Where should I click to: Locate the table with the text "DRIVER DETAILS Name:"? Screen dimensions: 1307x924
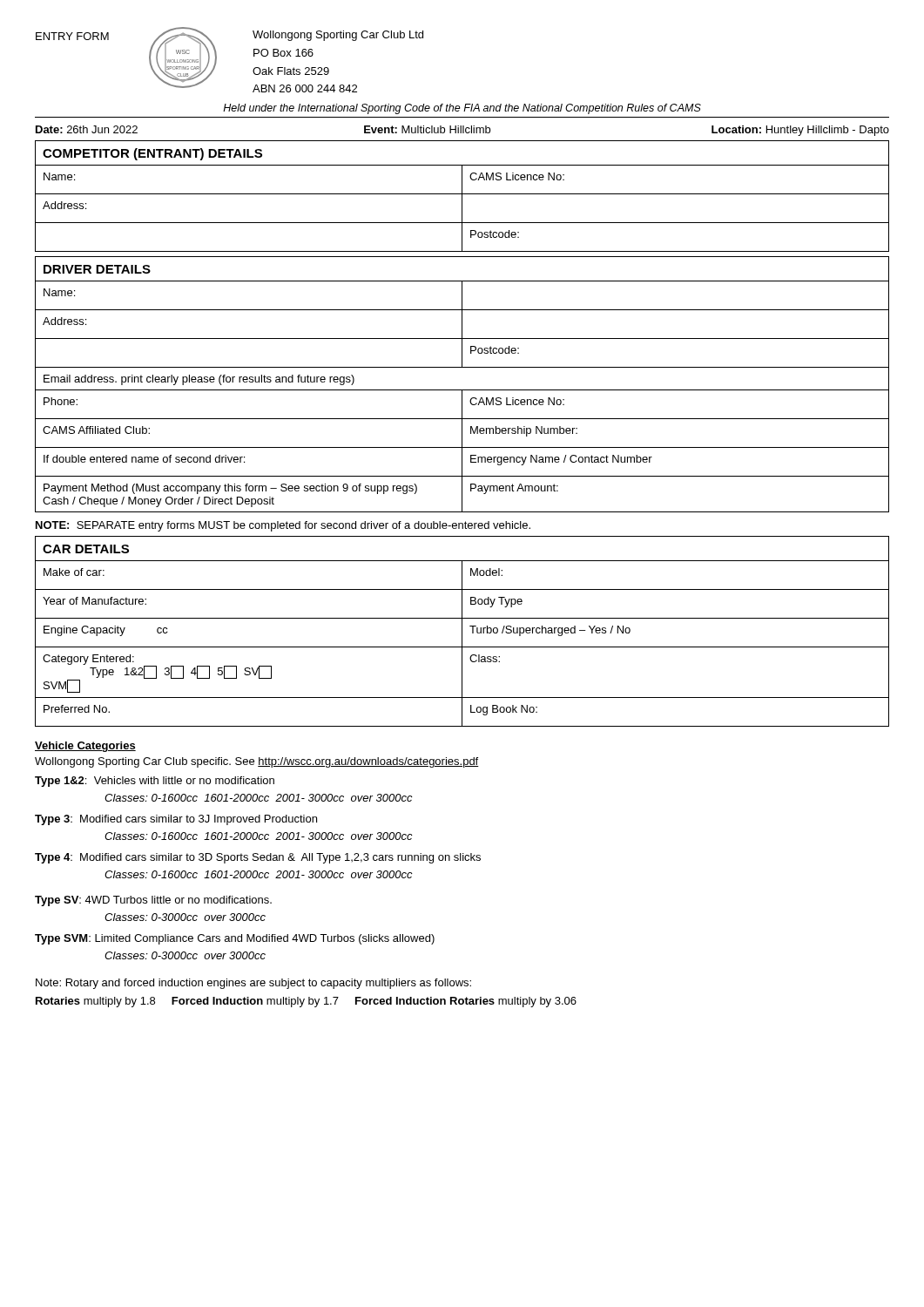coord(462,384)
